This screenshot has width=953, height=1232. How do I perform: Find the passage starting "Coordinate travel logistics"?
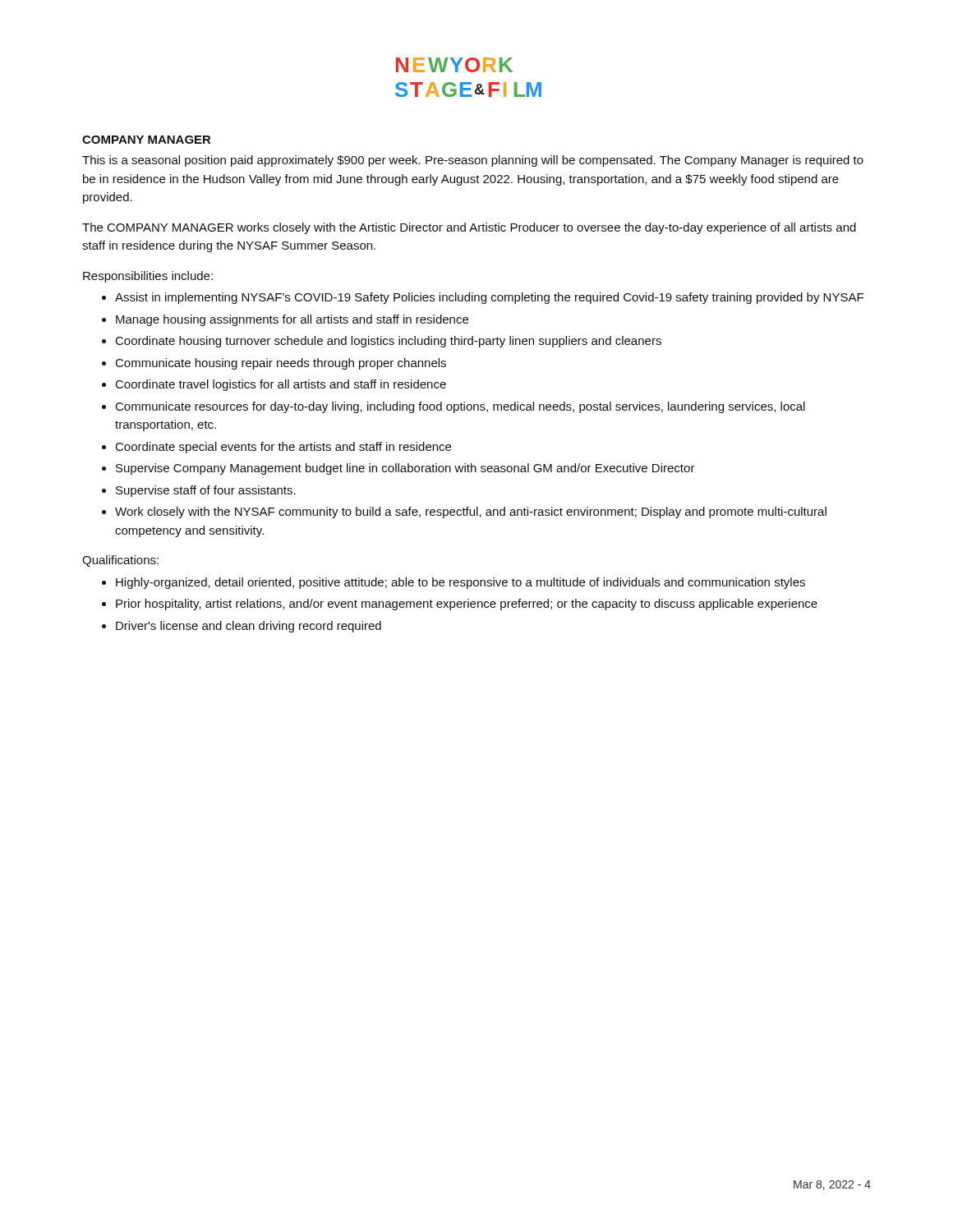point(281,384)
